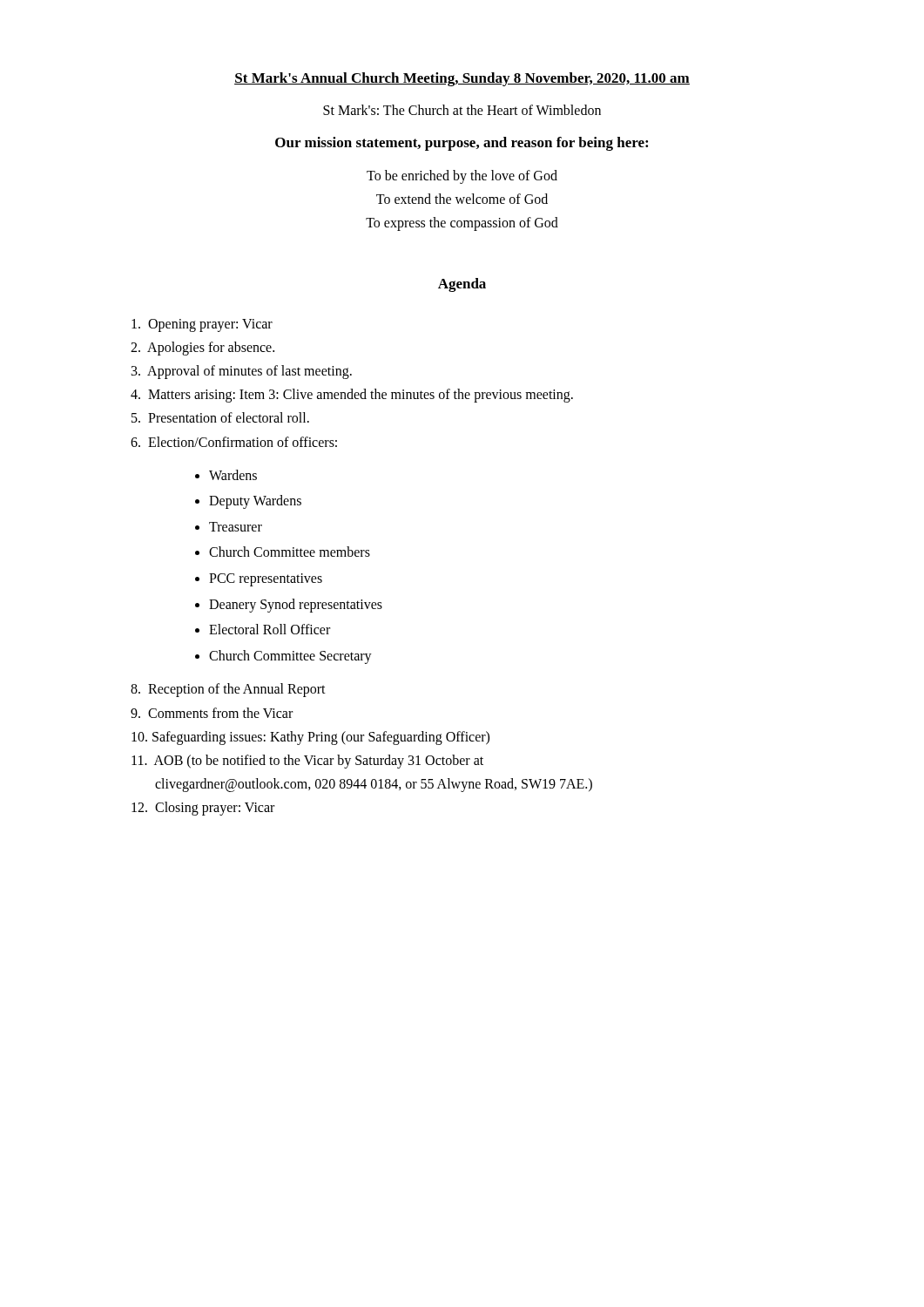
Task: Locate the text "PCC representatives"
Action: (x=266, y=578)
